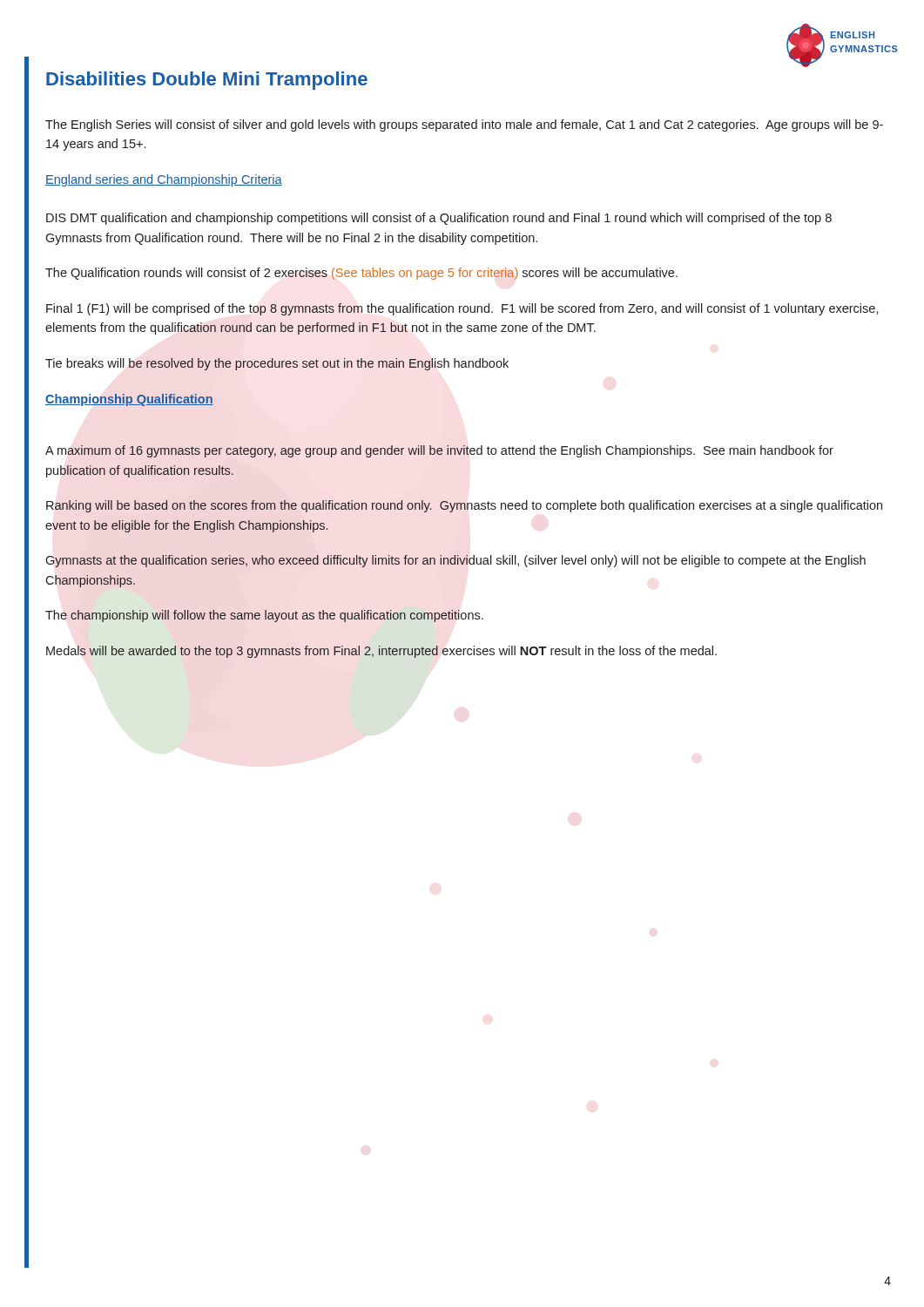Select the text block that says "Ranking will be based"

(464, 515)
